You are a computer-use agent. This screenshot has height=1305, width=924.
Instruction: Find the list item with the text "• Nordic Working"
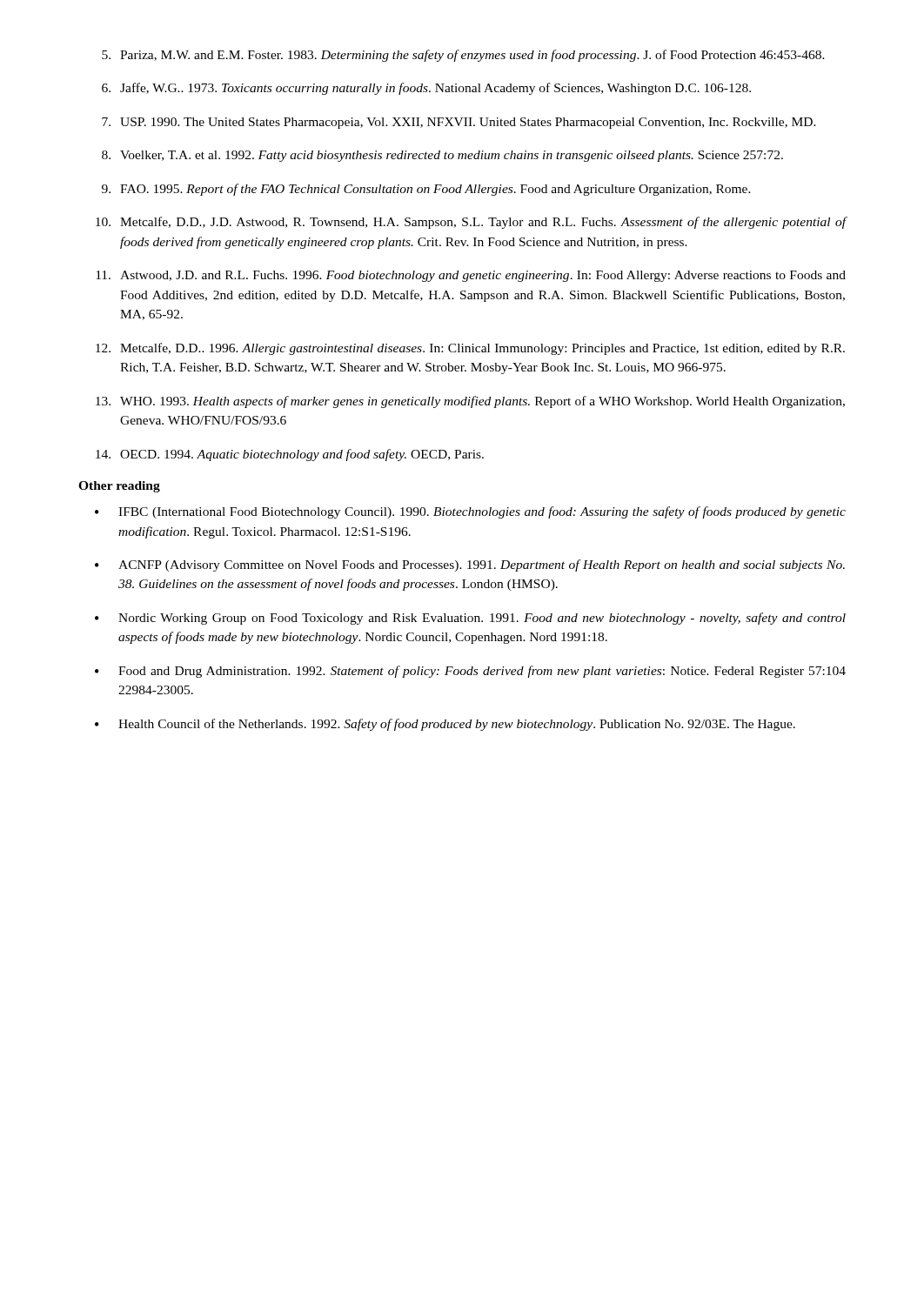462,628
